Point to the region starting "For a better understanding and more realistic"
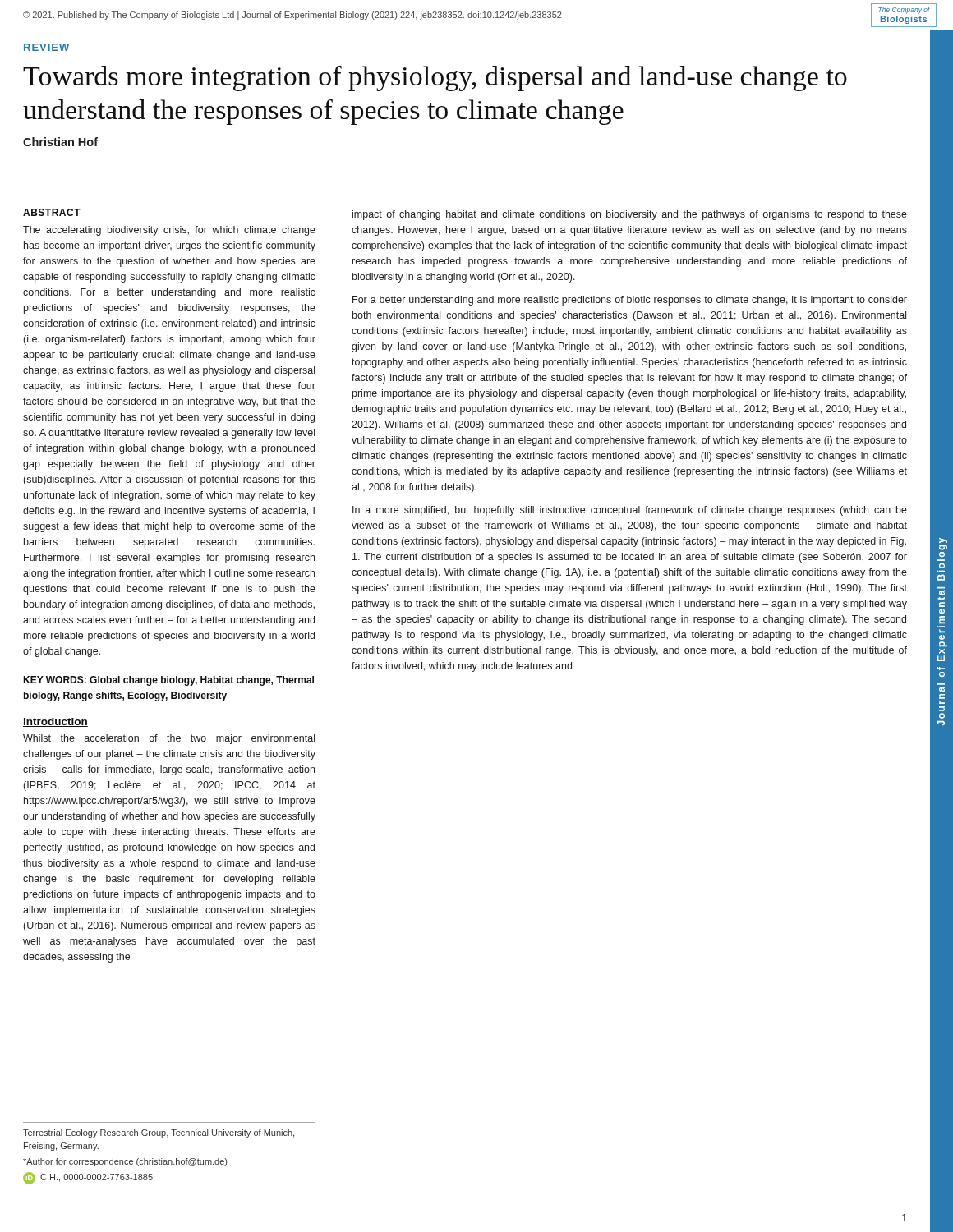The height and width of the screenshot is (1232, 953). click(629, 393)
